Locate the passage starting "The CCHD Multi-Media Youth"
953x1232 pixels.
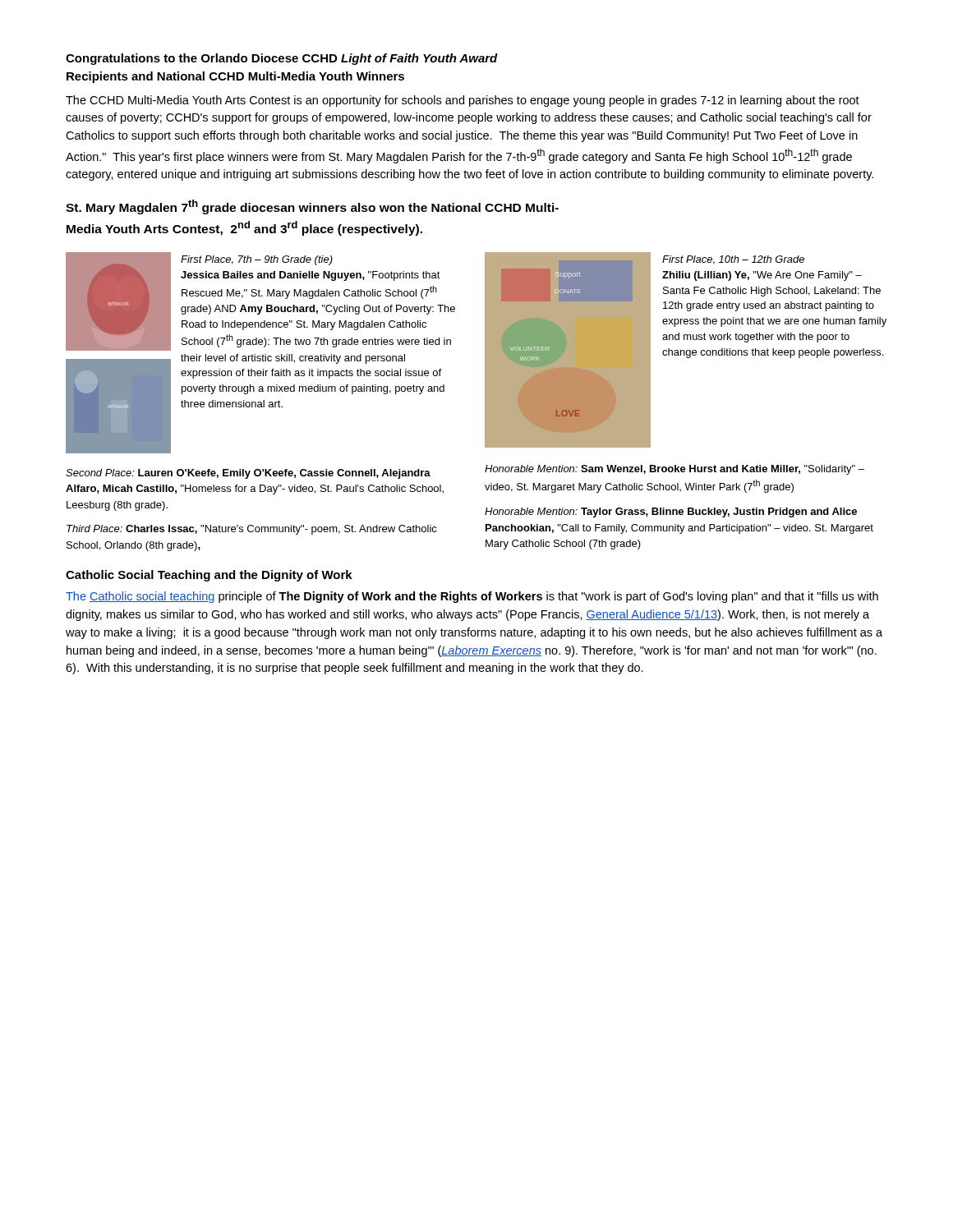click(x=470, y=137)
